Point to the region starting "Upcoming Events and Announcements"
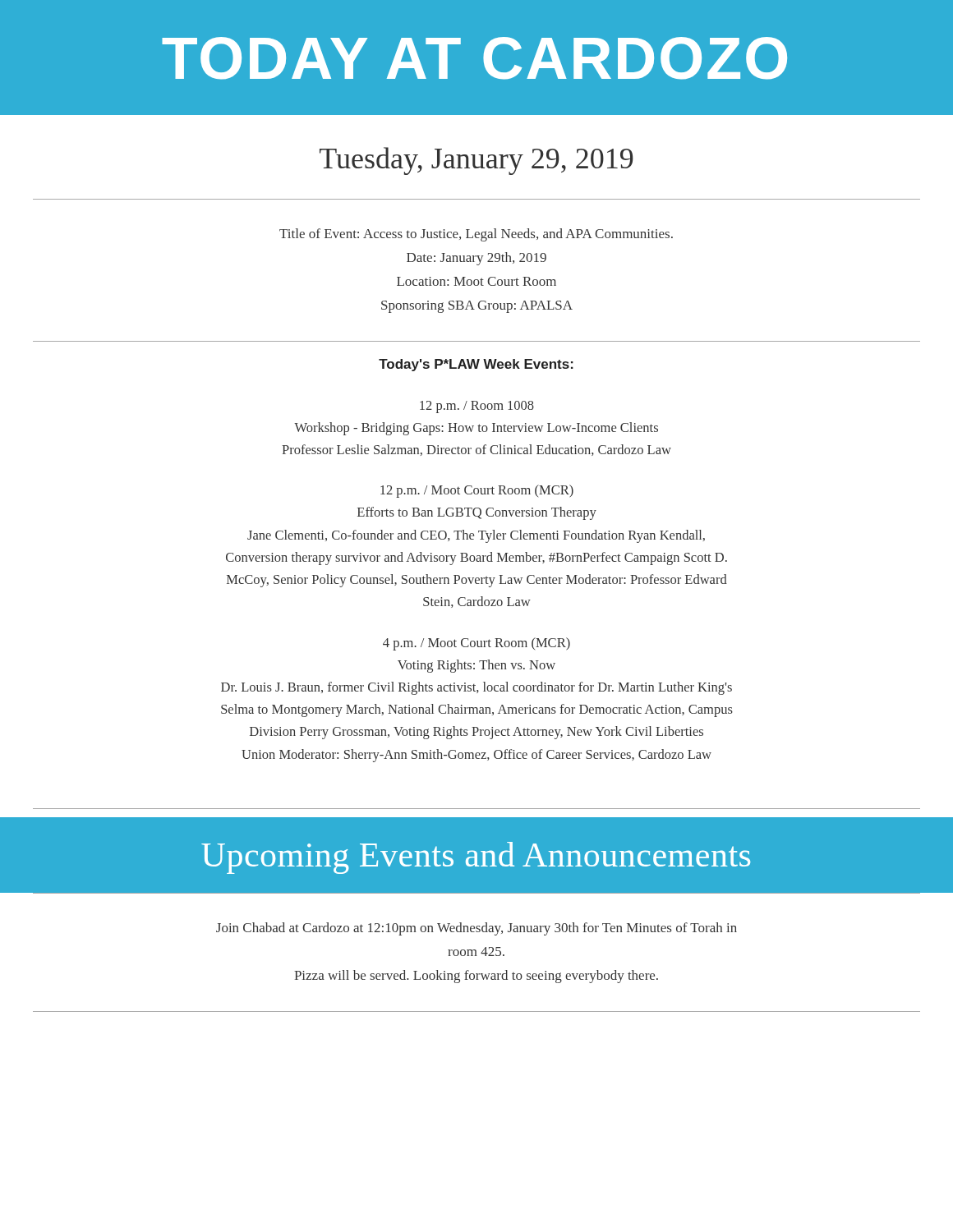Viewport: 953px width, 1232px height. tap(476, 855)
